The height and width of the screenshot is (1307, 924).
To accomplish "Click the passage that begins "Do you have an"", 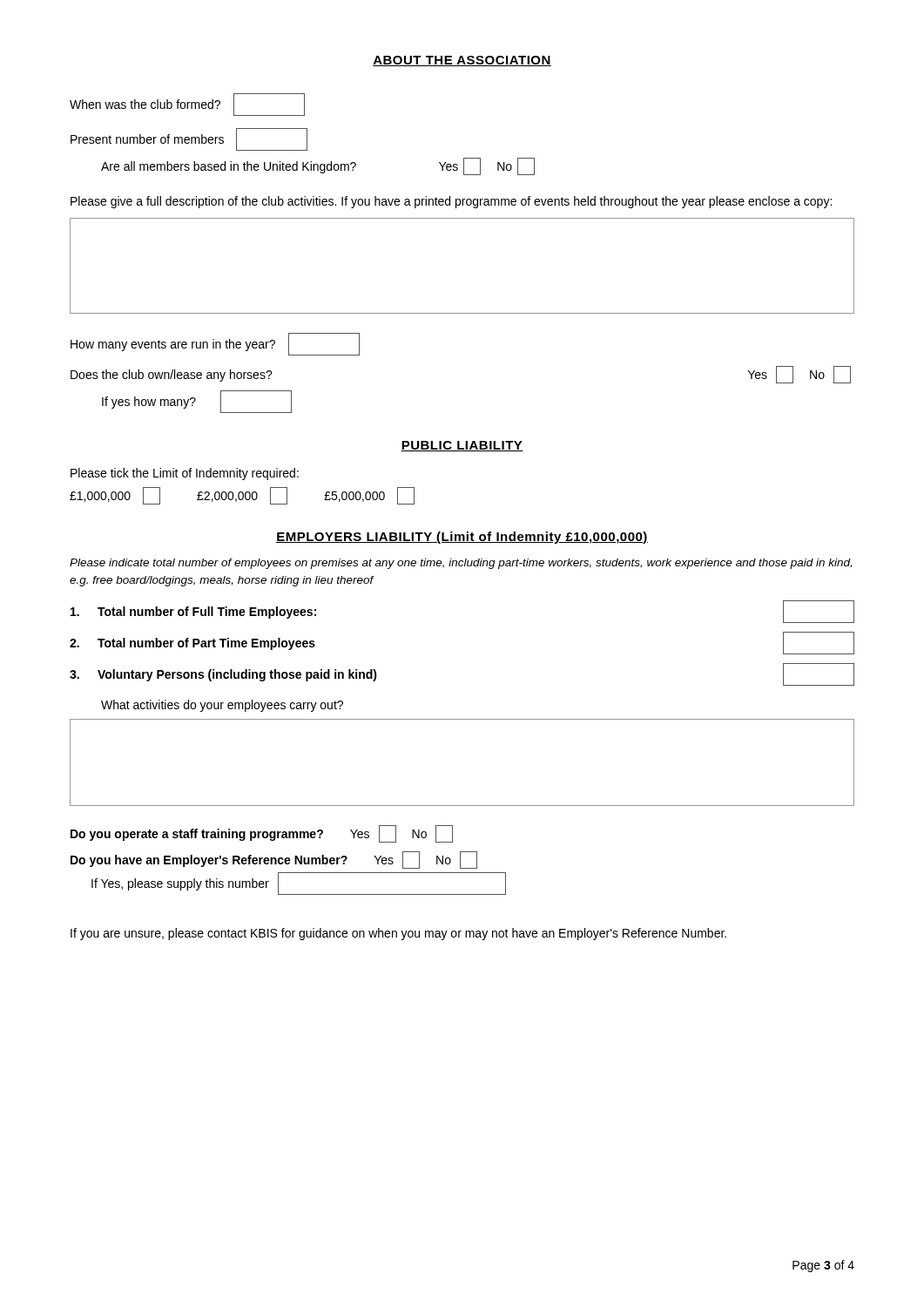I will [462, 873].
